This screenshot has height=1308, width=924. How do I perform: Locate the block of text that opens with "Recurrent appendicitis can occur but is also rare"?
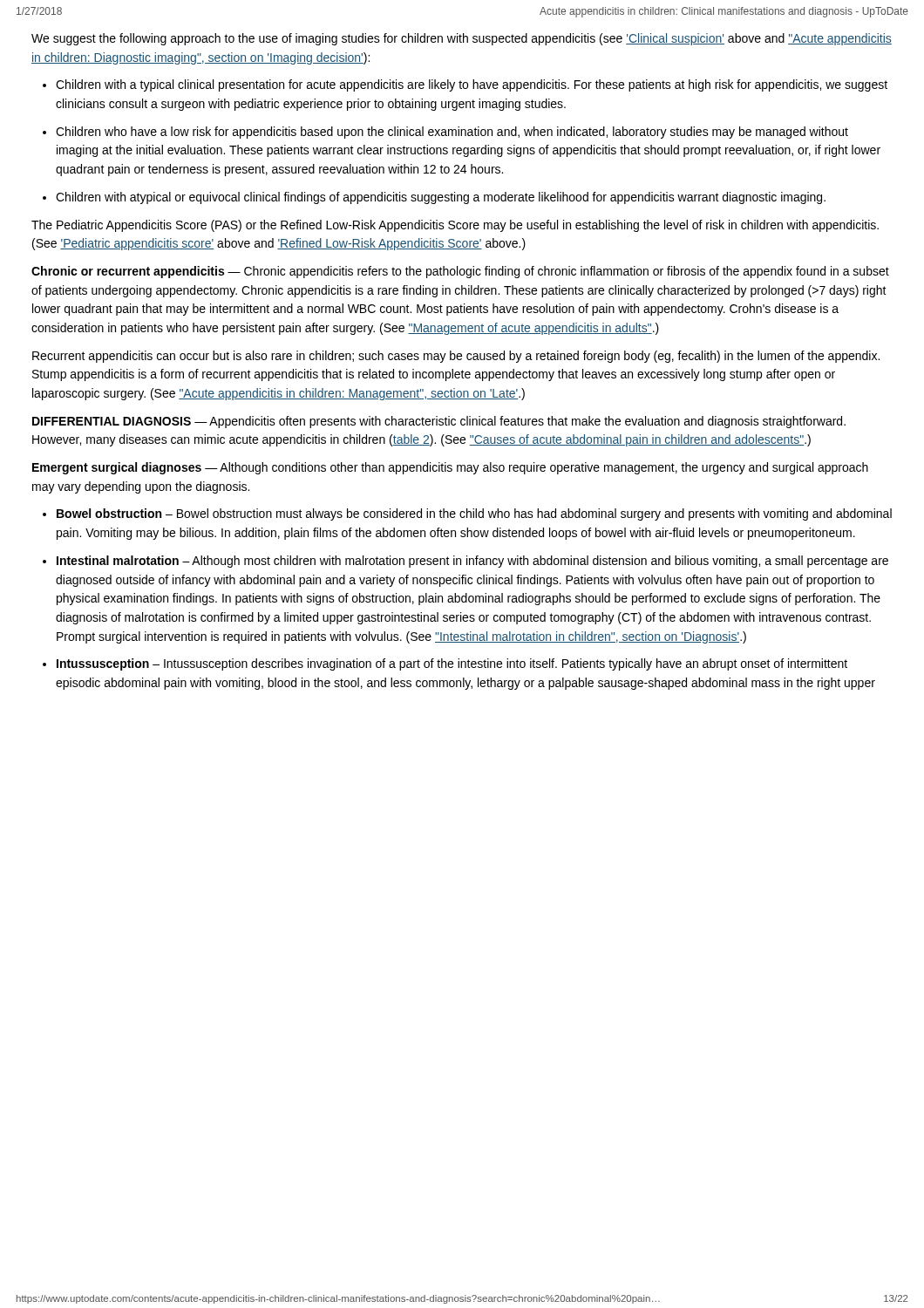click(x=456, y=374)
